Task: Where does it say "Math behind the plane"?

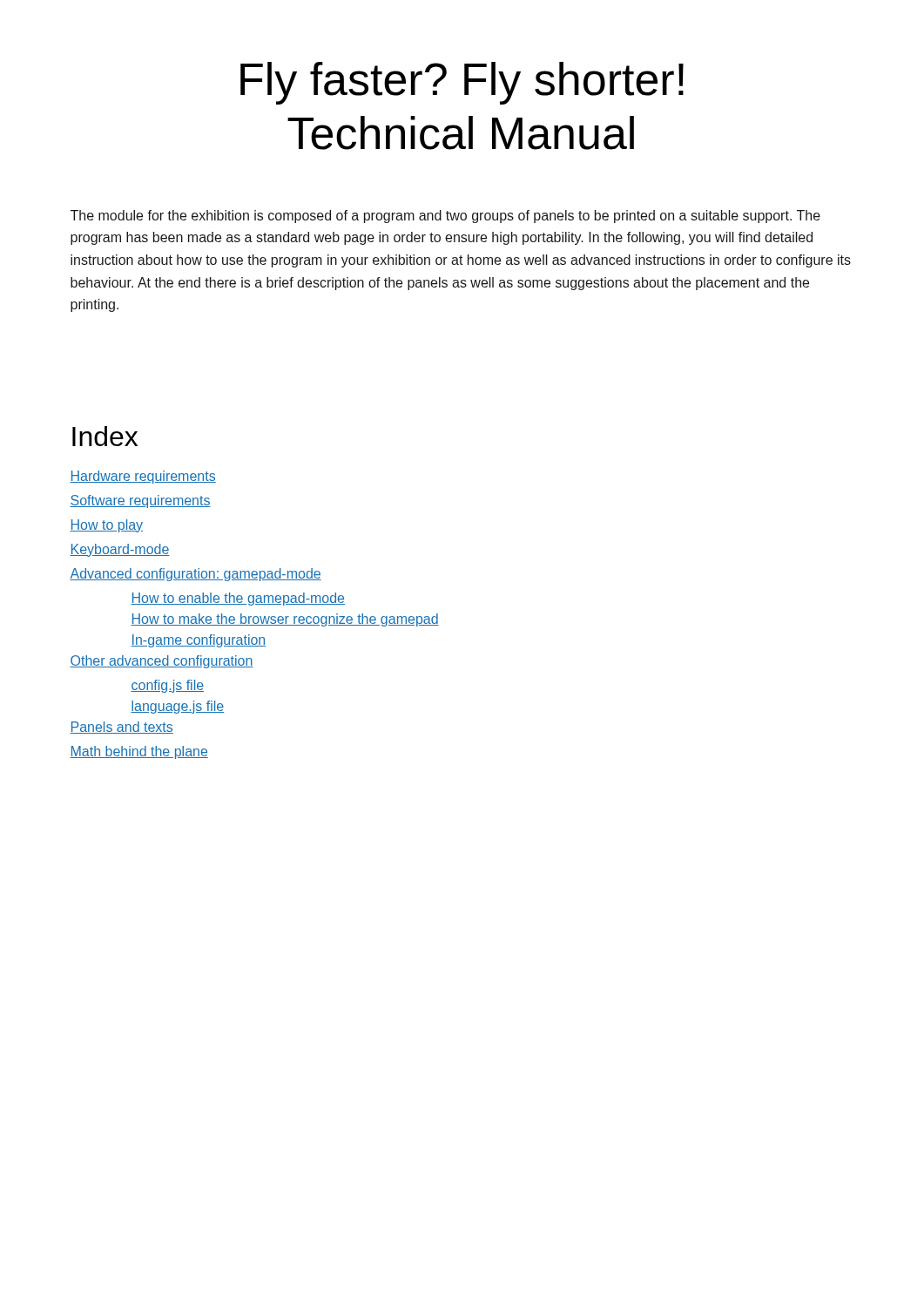Action: pos(139,751)
